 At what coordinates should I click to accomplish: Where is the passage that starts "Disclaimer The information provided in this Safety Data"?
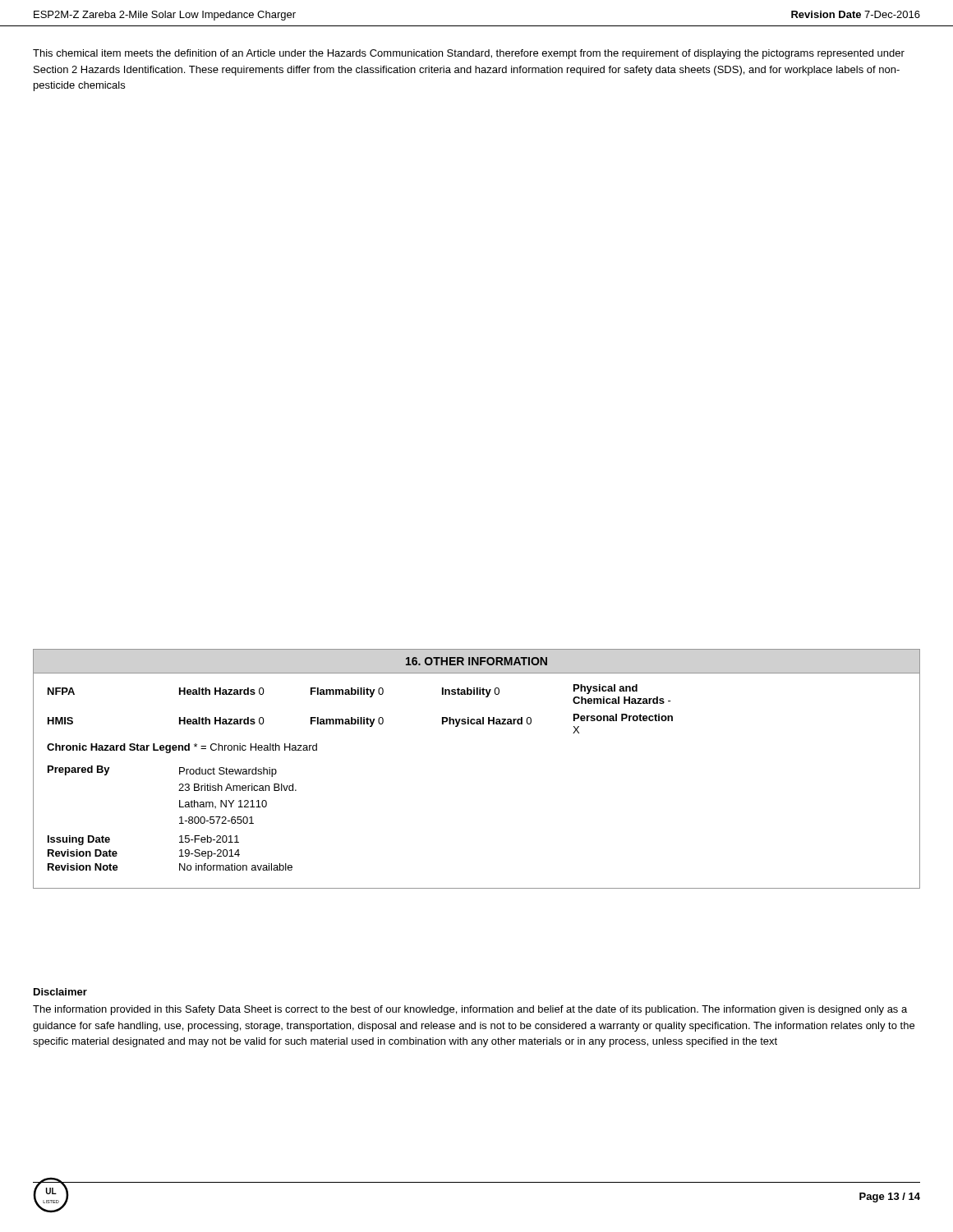tap(476, 1017)
